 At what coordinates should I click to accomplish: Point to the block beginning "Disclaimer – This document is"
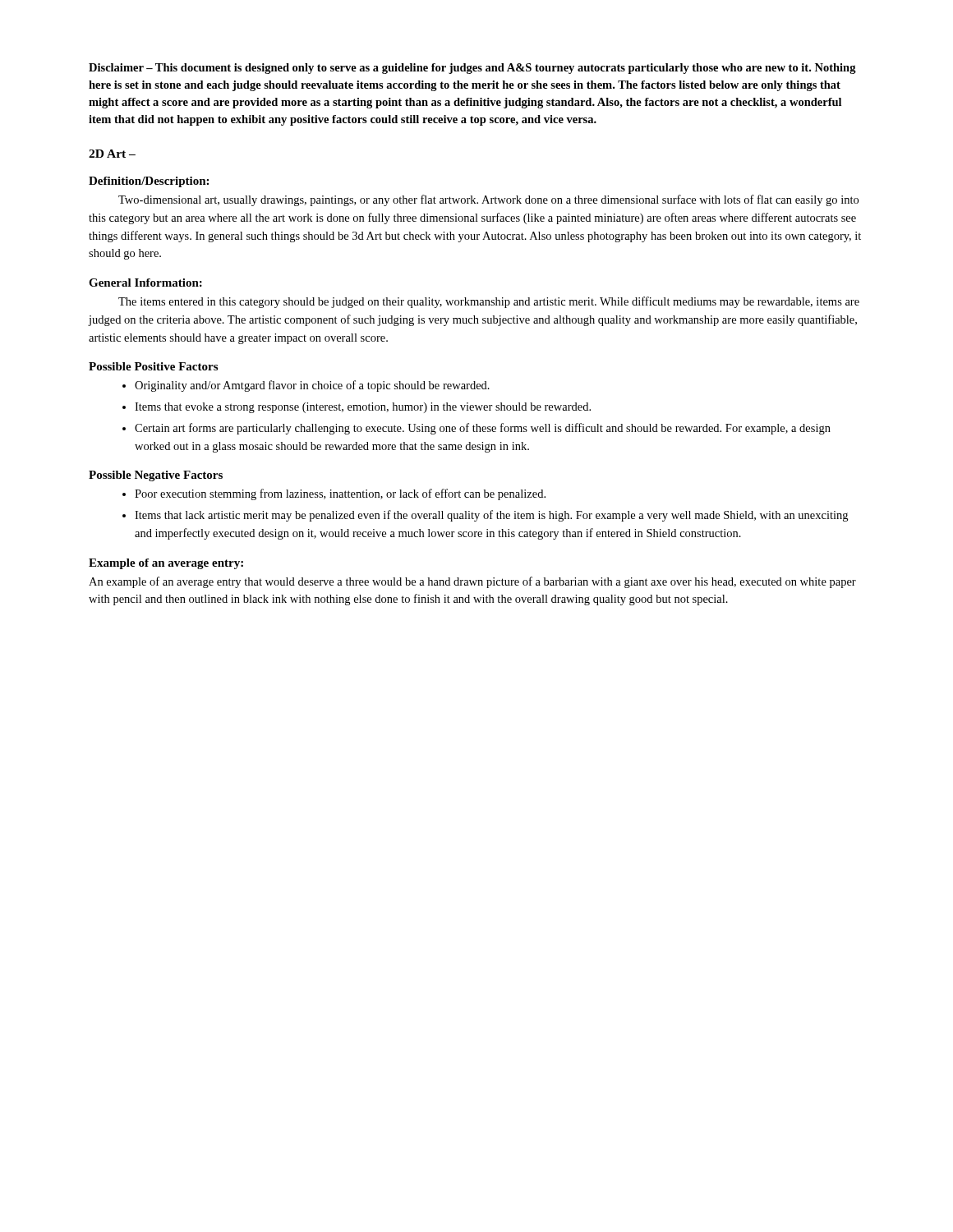472,93
